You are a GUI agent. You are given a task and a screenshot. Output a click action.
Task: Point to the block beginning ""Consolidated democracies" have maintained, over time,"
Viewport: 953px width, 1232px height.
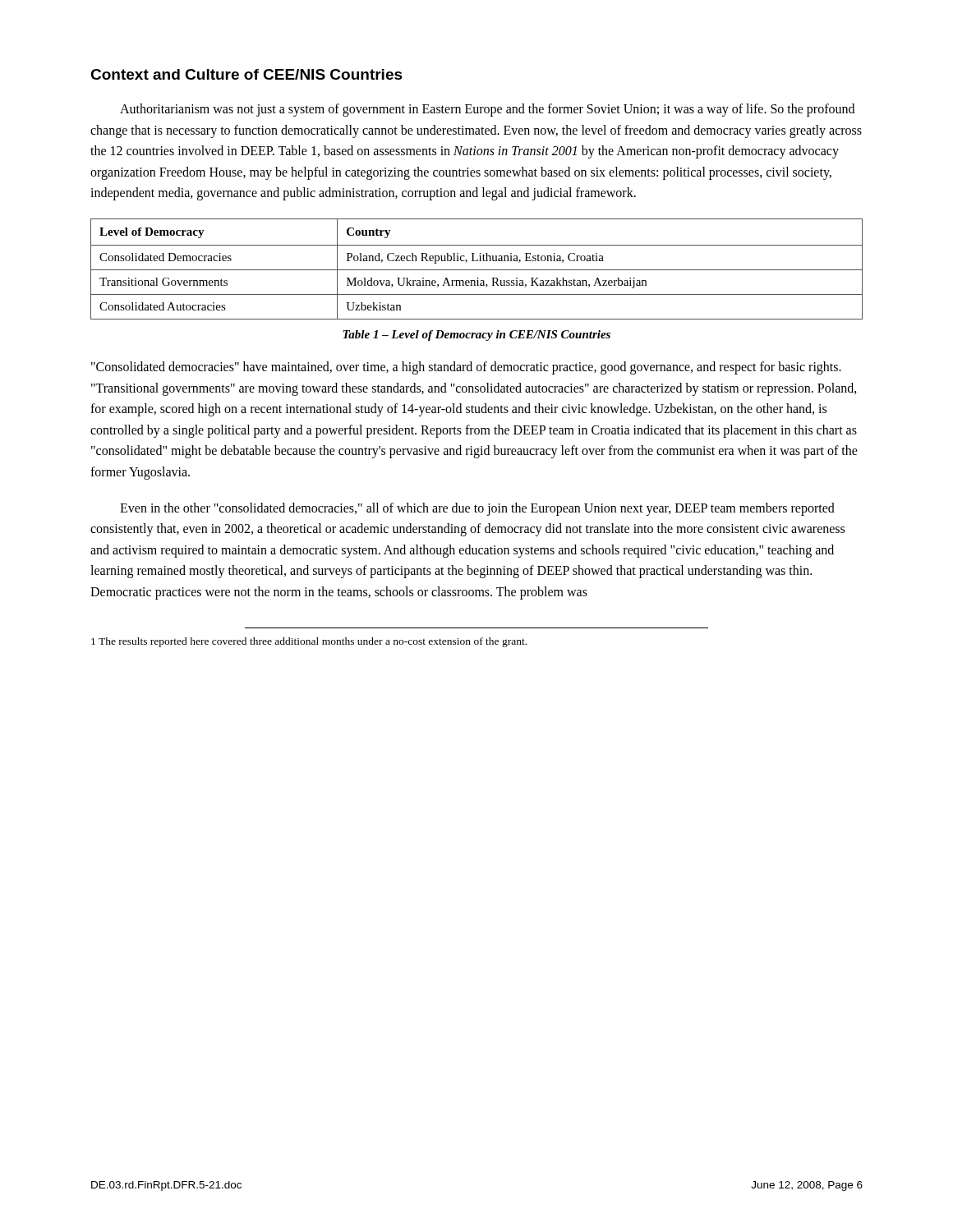pos(476,419)
